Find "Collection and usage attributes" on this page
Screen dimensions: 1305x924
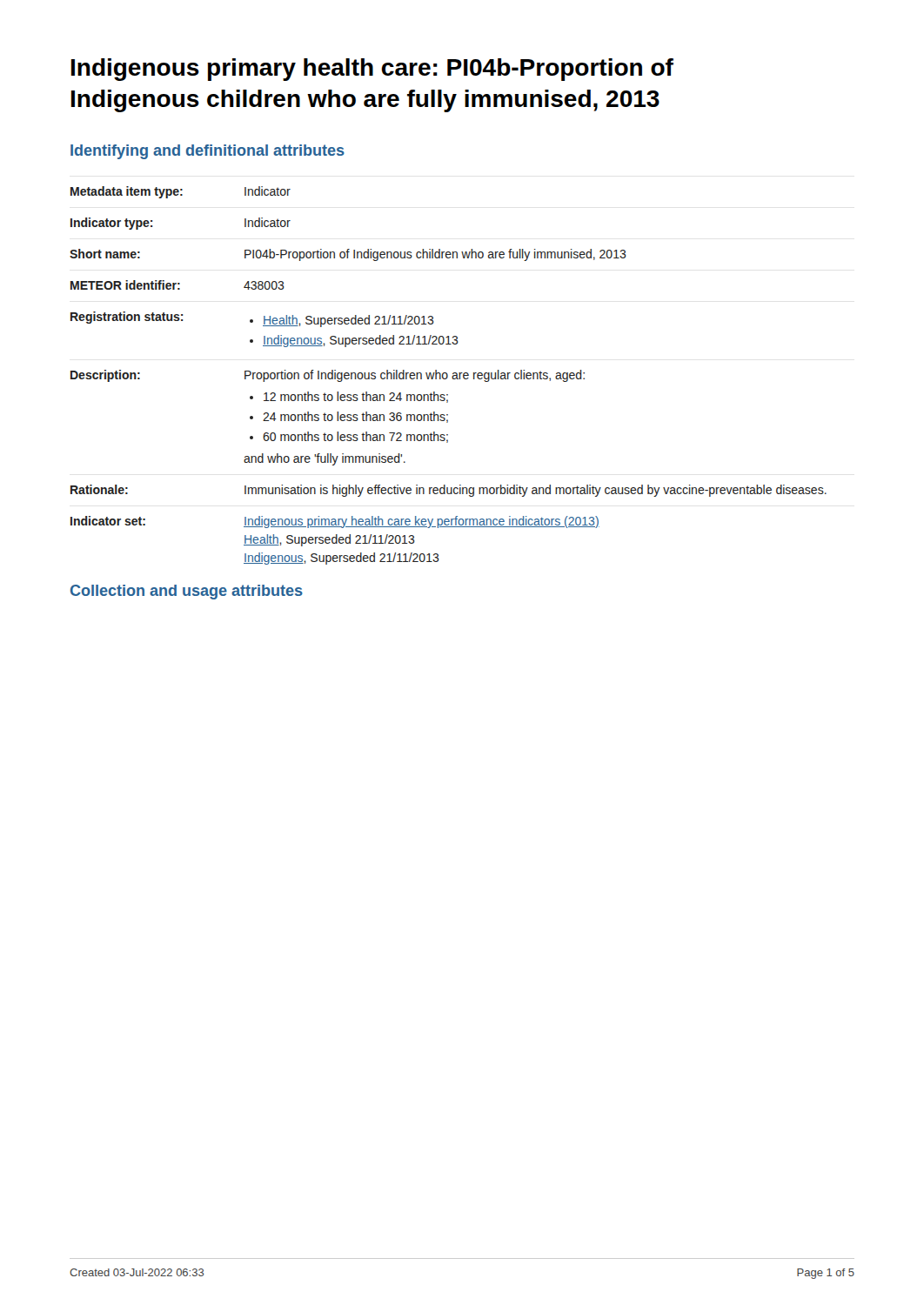[x=187, y=592]
